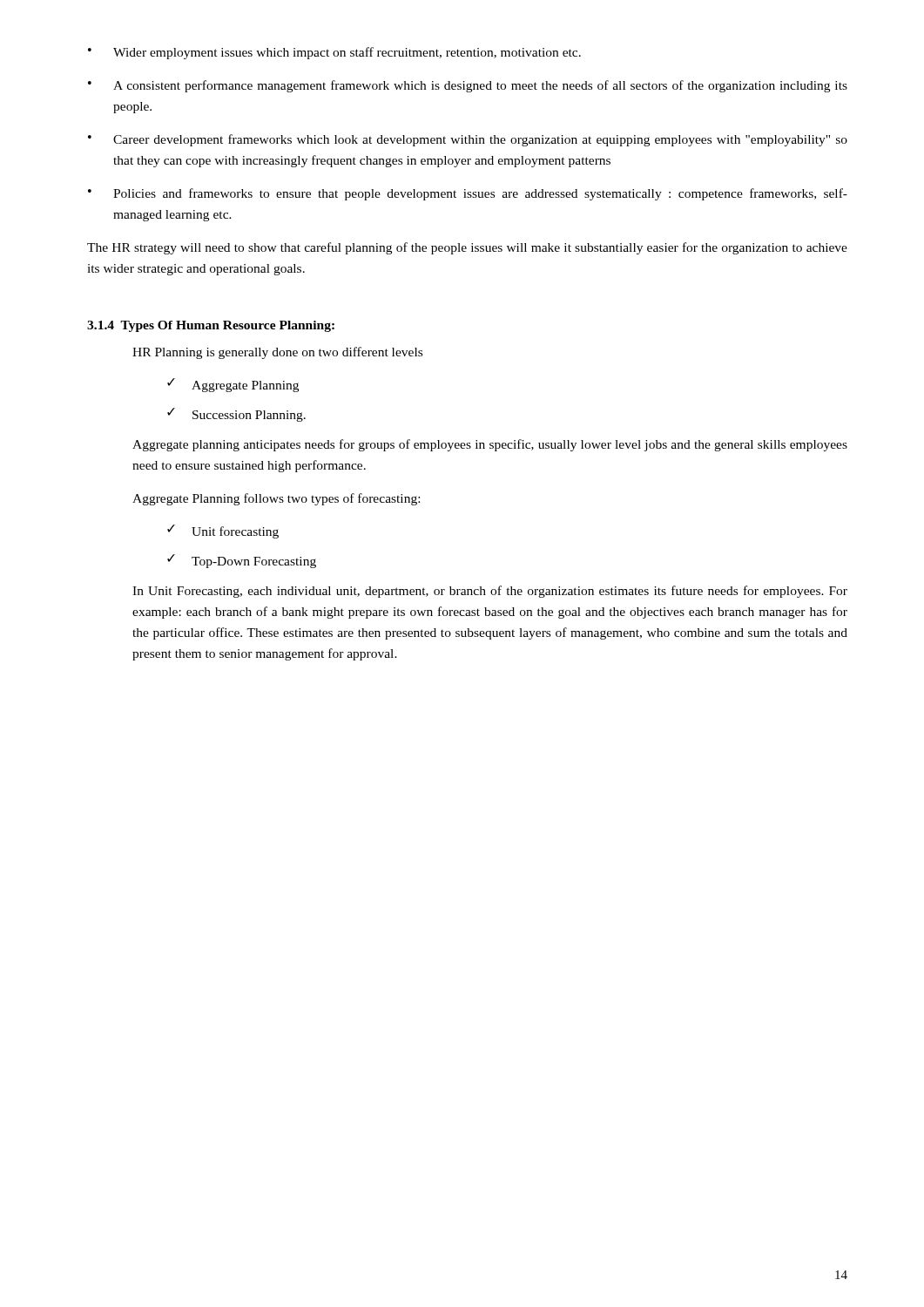Navigate to the passage starting "The HR strategy will need"
Screen dimensions: 1307x924
click(467, 258)
